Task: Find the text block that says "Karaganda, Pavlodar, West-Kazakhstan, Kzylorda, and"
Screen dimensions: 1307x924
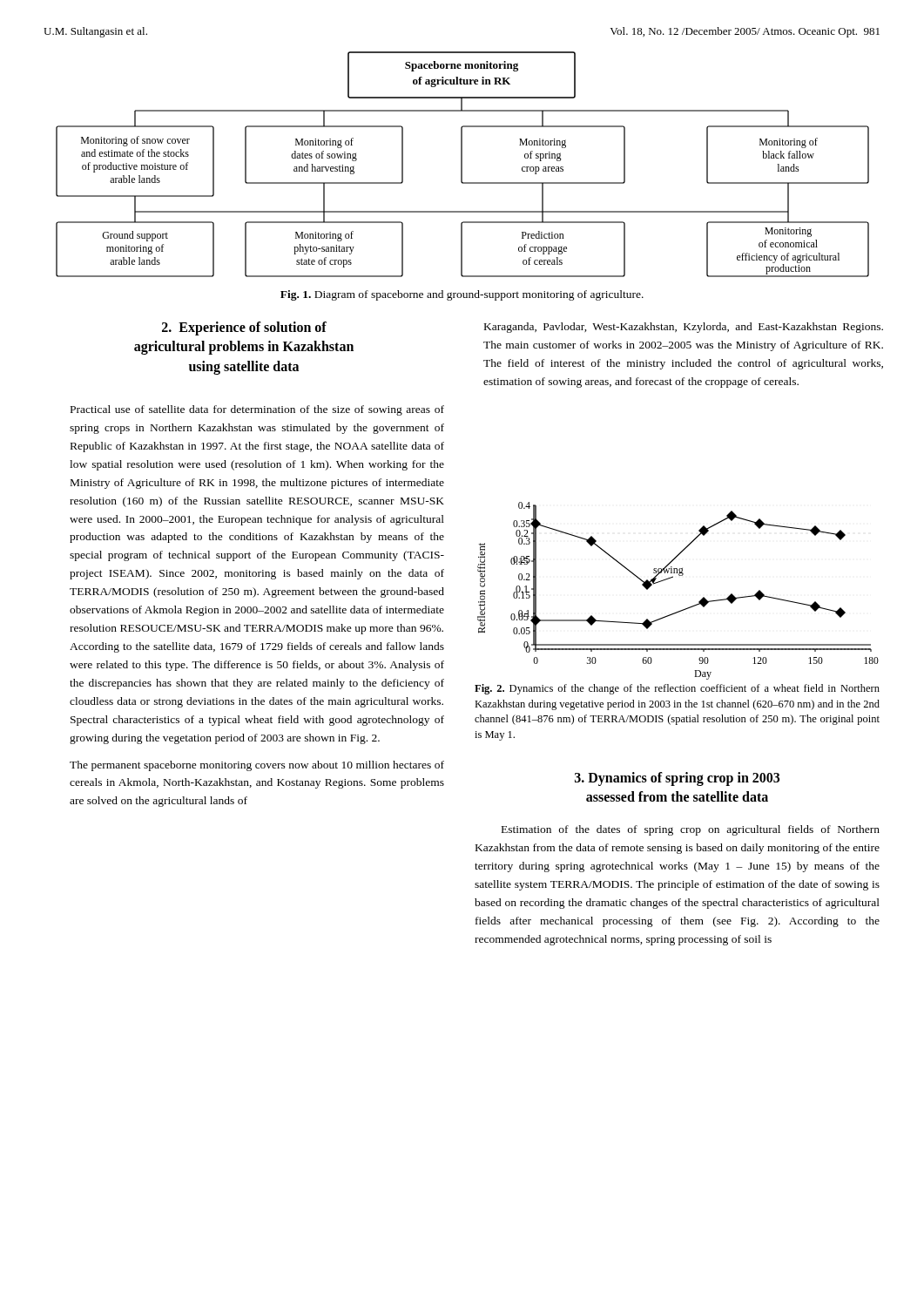Action: click(x=684, y=354)
